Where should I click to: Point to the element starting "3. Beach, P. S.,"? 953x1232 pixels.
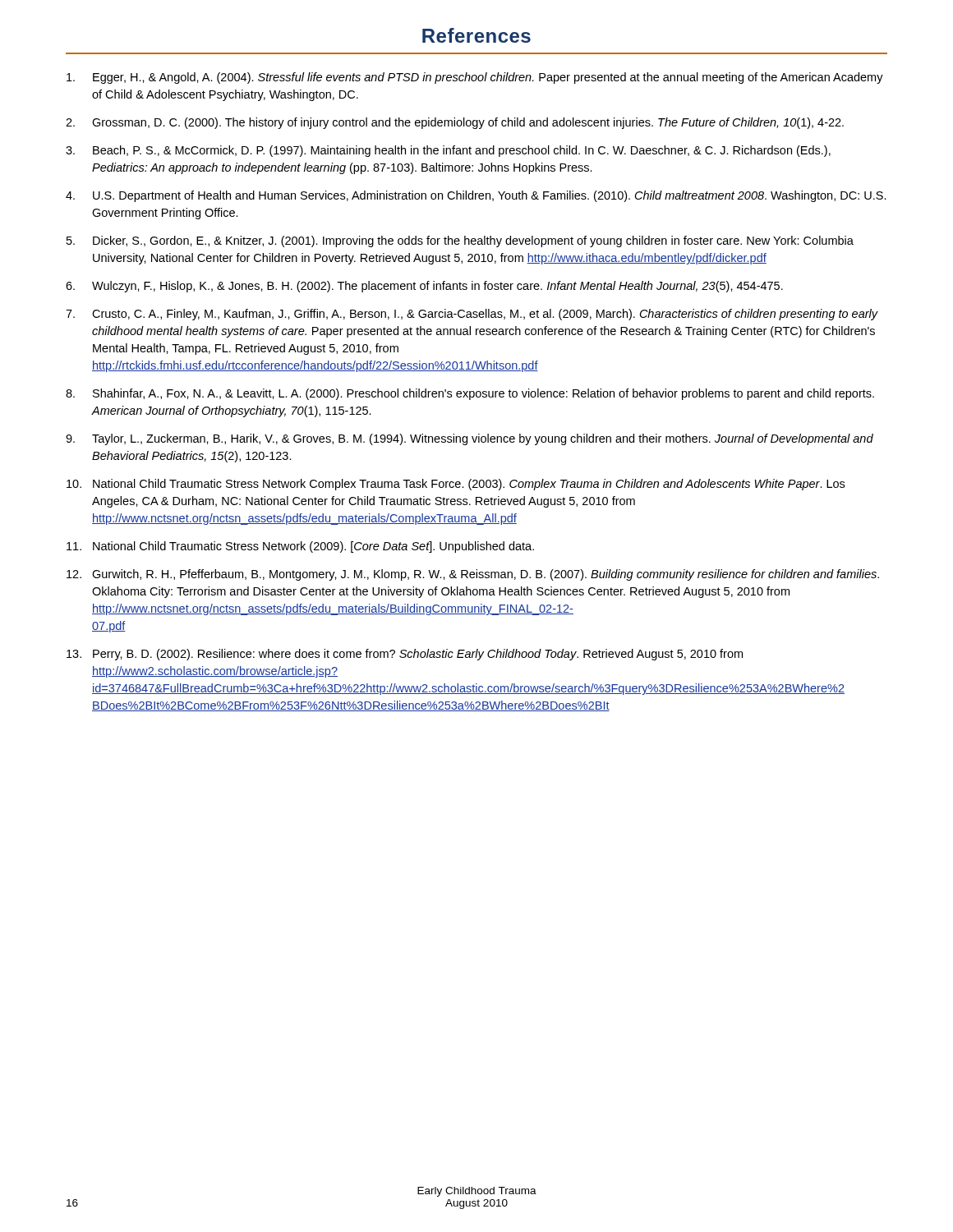click(x=476, y=159)
